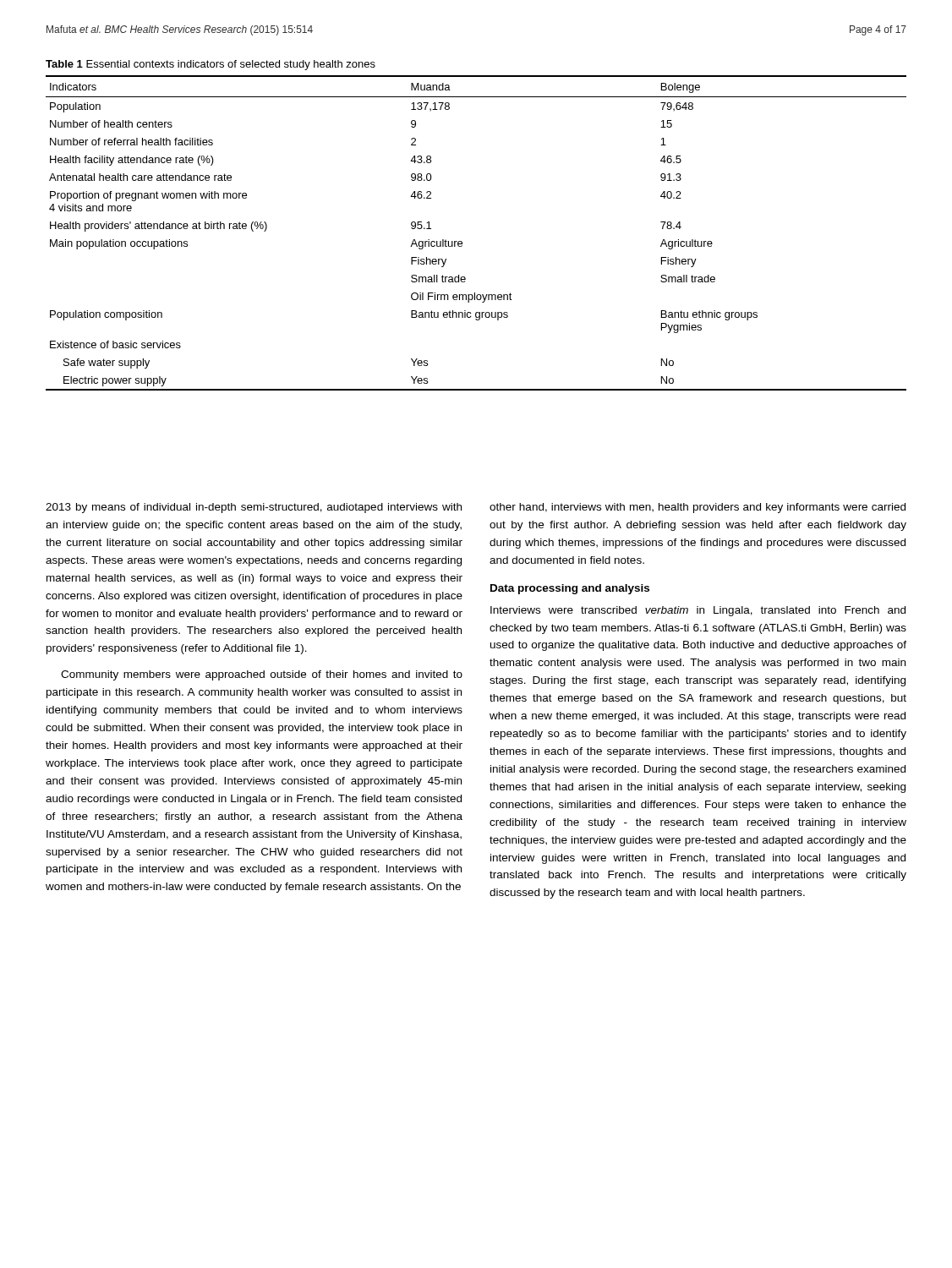Find the text starting "Table 1 Essential contexts indicators"
The image size is (952, 1268).
pos(211,64)
